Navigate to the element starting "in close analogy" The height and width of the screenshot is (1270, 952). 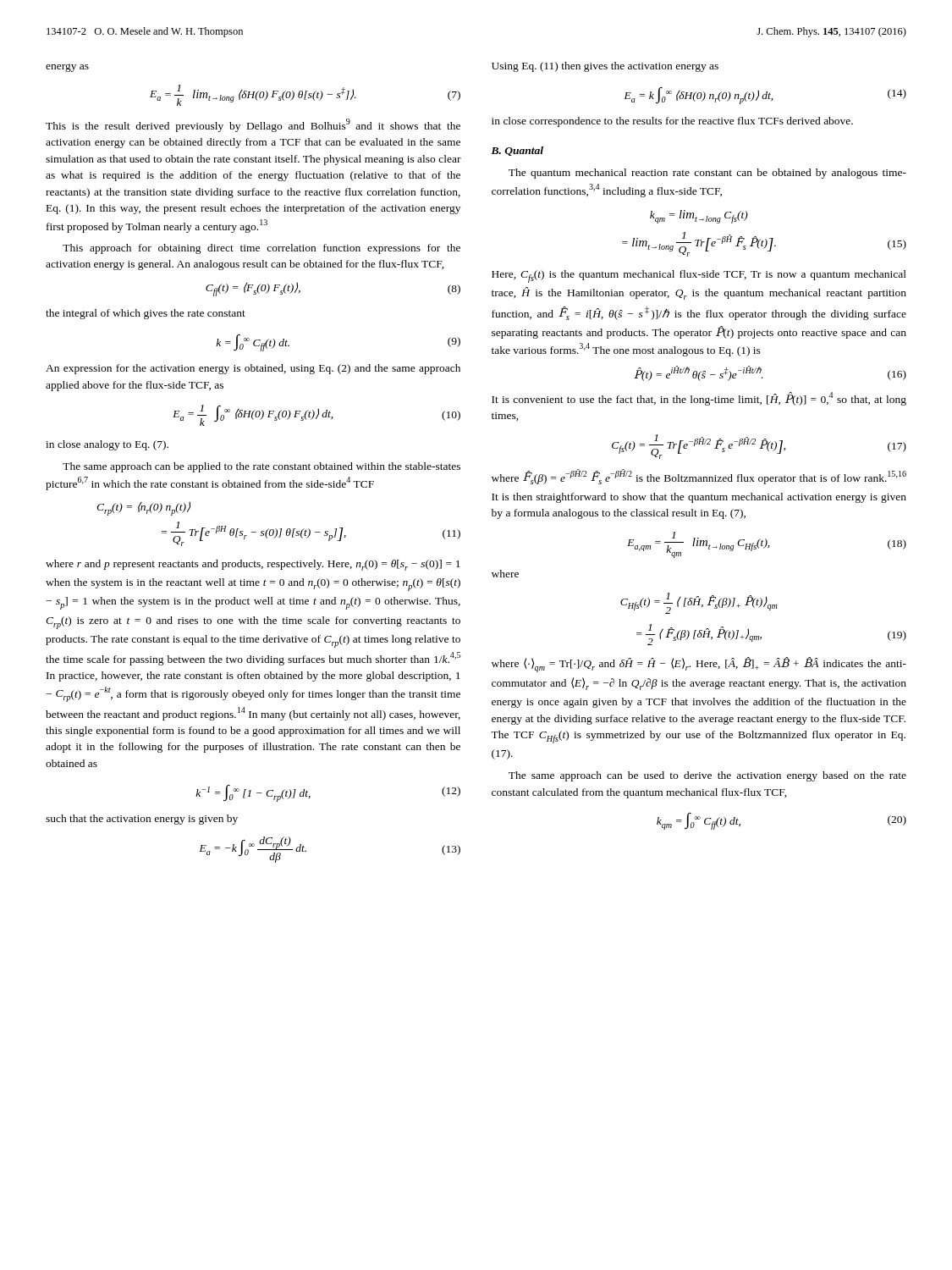pyautogui.click(x=253, y=464)
